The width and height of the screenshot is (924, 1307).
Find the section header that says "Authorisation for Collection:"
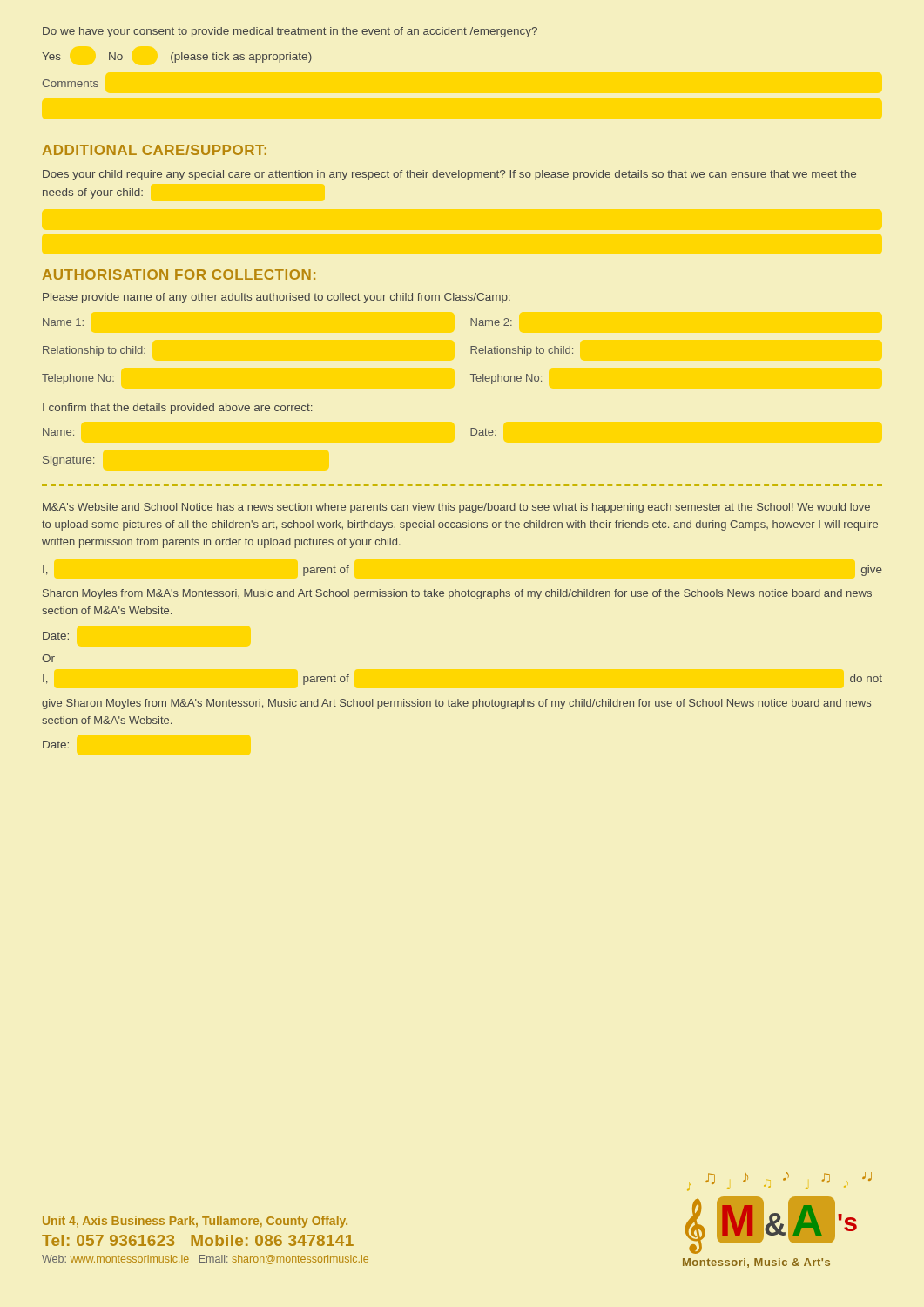tap(180, 275)
